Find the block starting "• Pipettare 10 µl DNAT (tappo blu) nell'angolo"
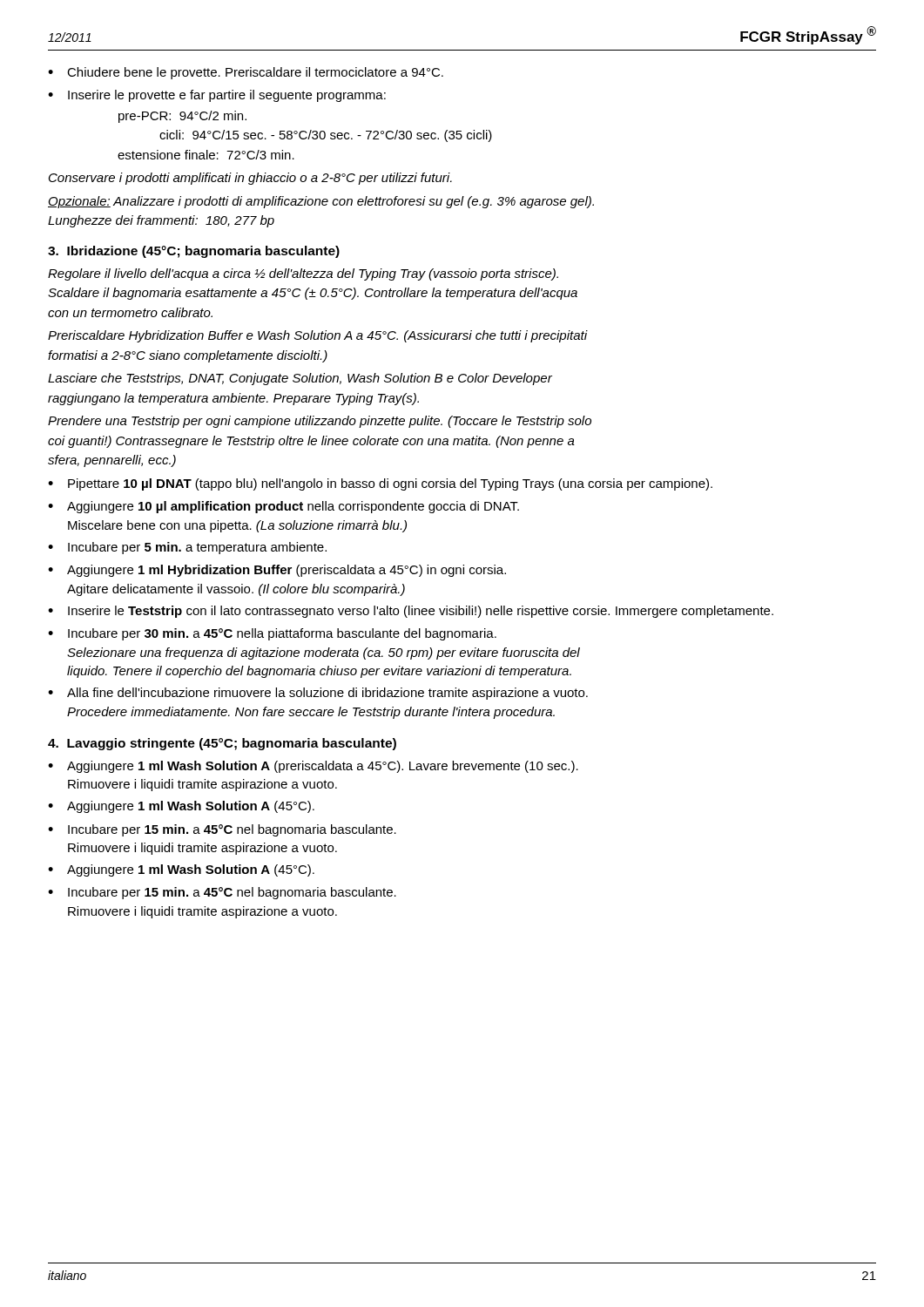 (462, 484)
